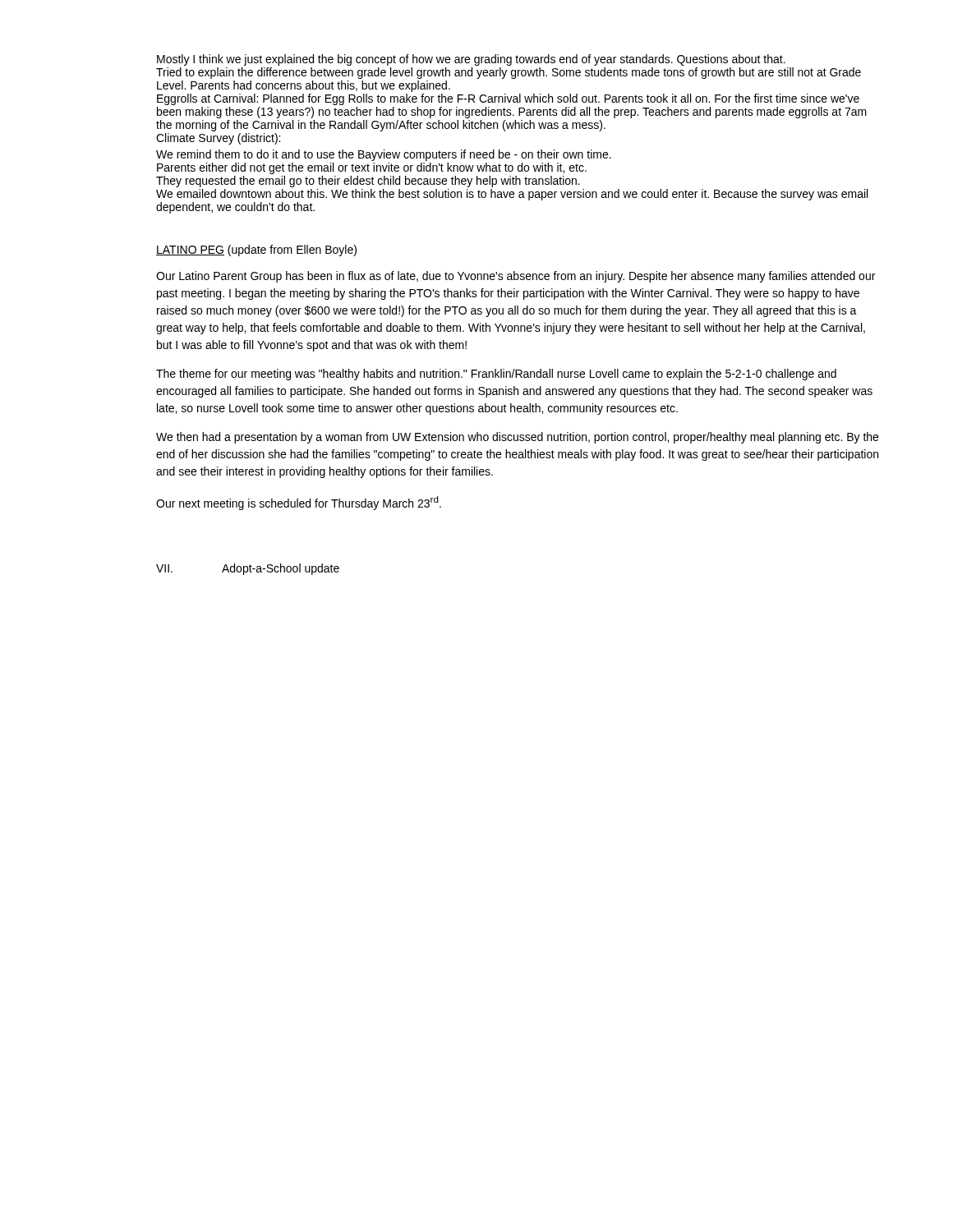Click on the region starting "Our next meeting"
953x1232 pixels.
coord(299,502)
